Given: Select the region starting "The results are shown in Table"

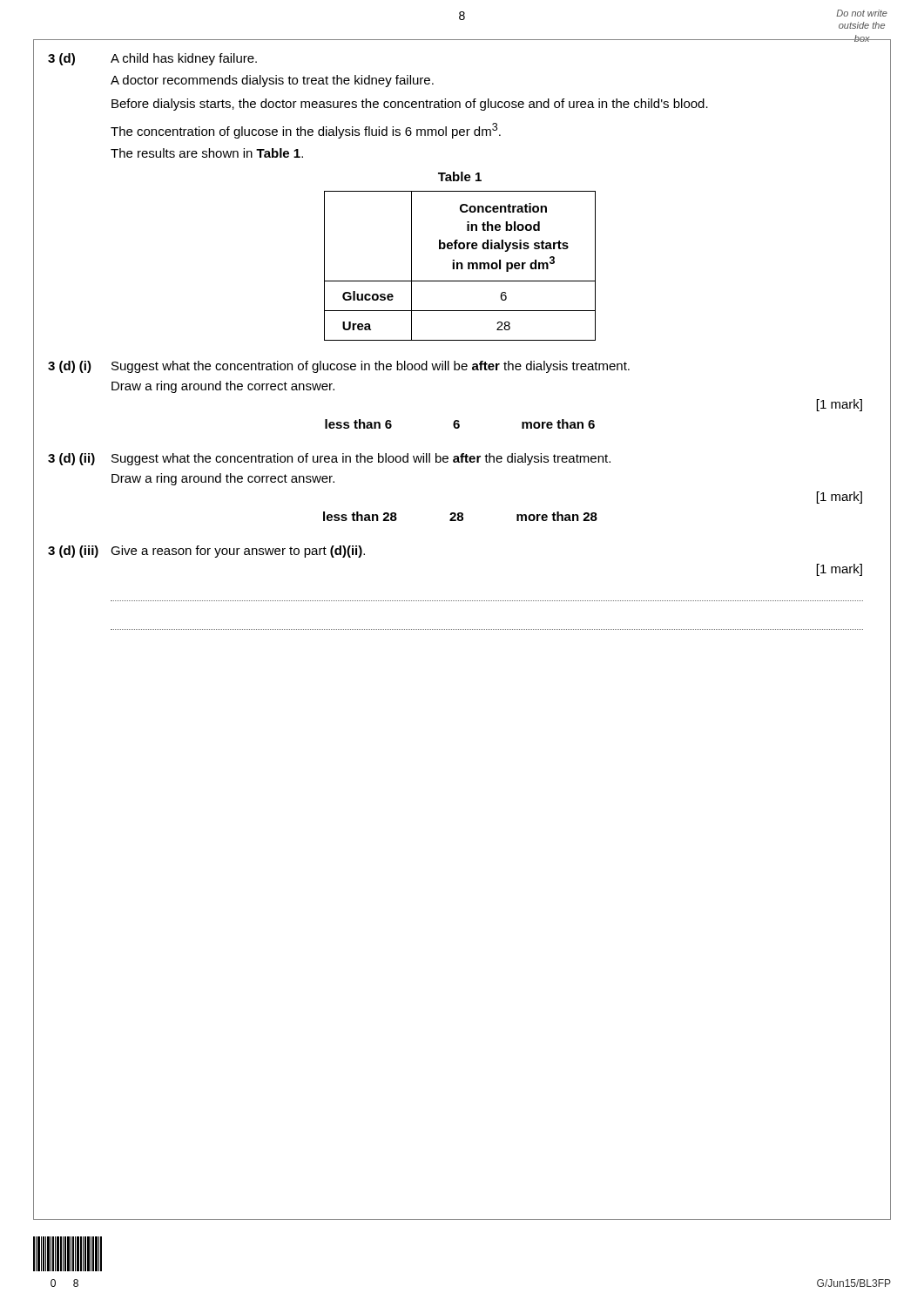Looking at the screenshot, I should pyautogui.click(x=207, y=152).
